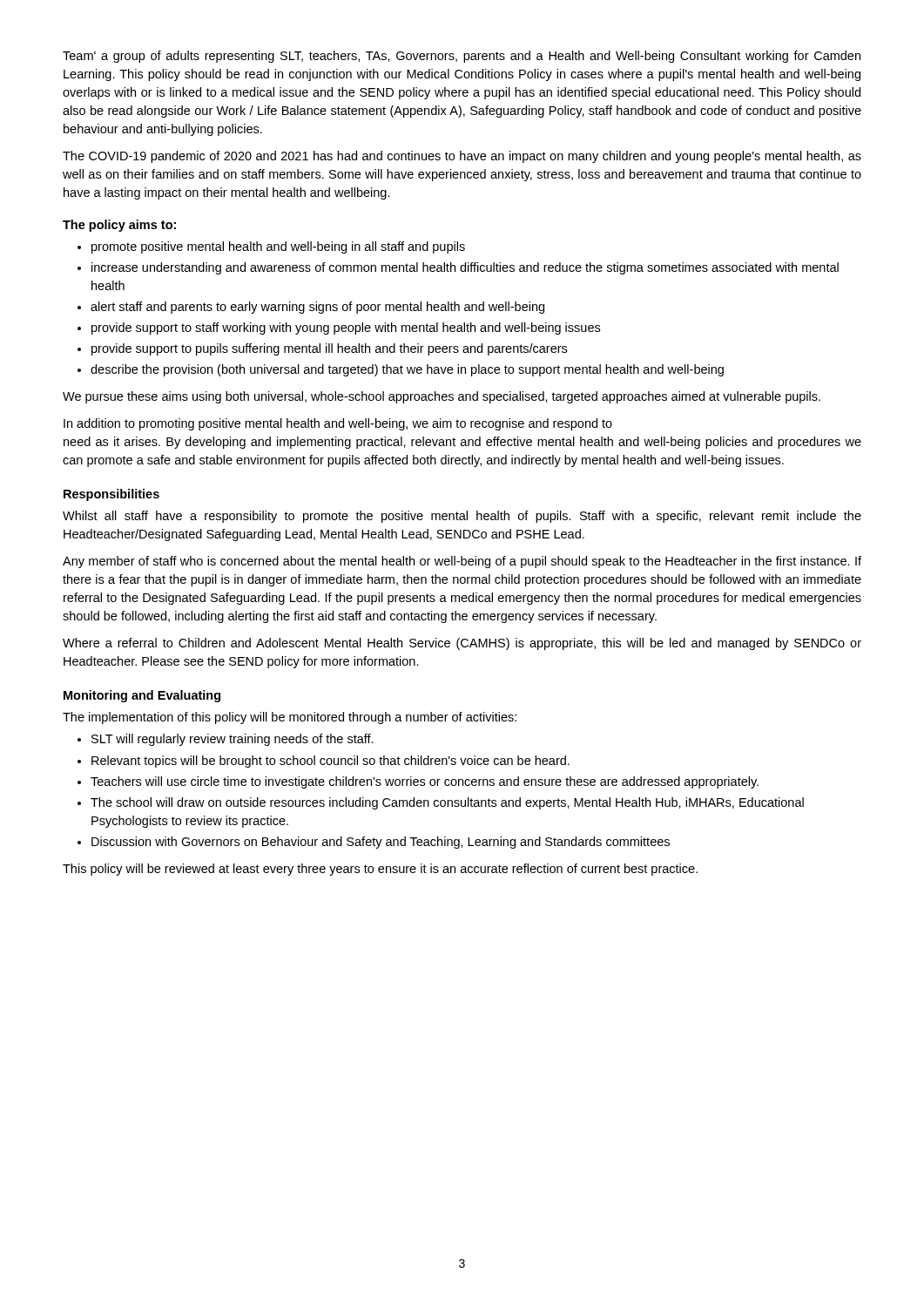Locate the text starting "Teachers will use circle time"
Viewport: 924px width, 1307px height.
pyautogui.click(x=425, y=781)
